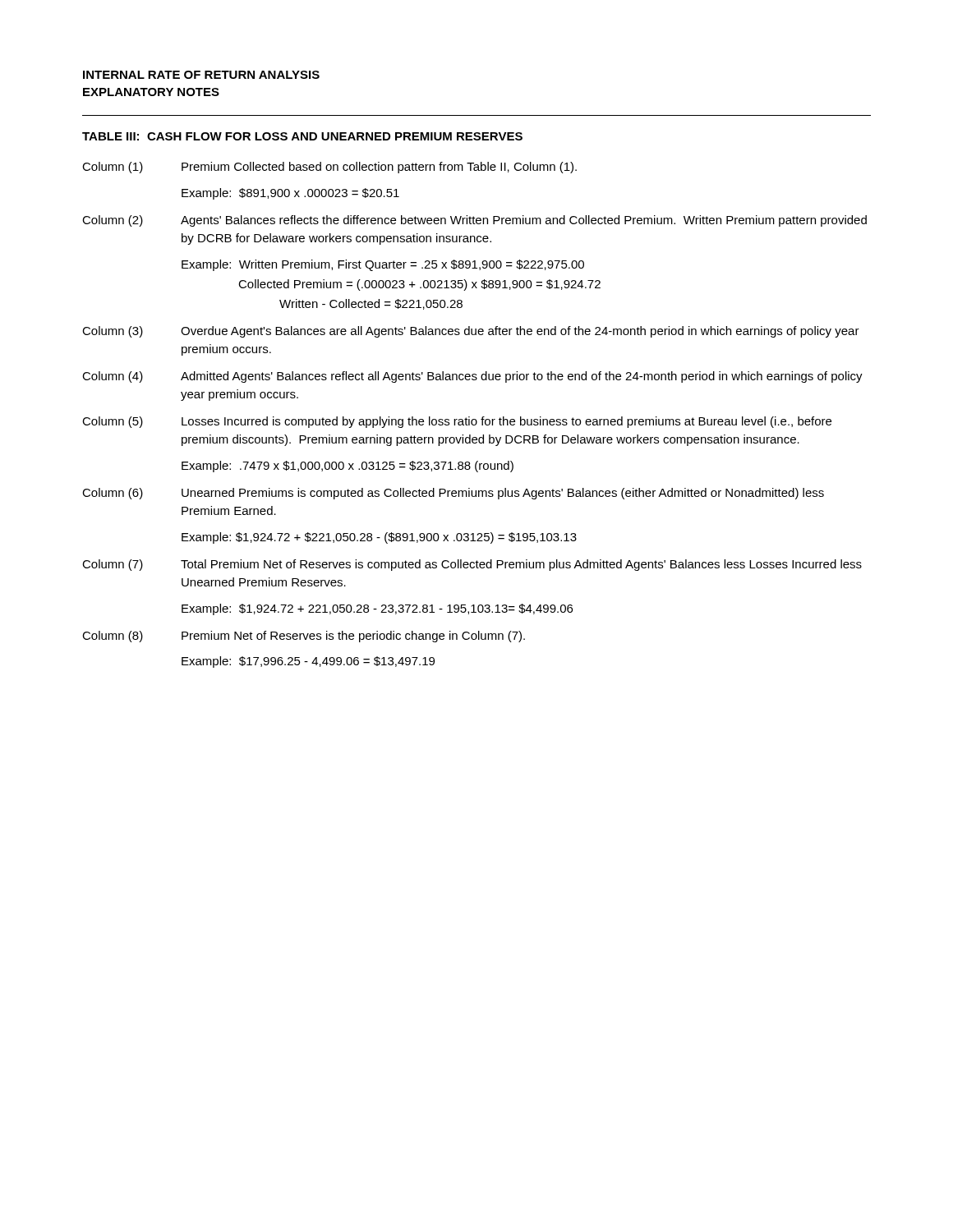Viewport: 953px width, 1232px height.
Task: Locate the block of text that opens with "Column (6) Unearned Premiums is"
Action: tap(453, 494)
